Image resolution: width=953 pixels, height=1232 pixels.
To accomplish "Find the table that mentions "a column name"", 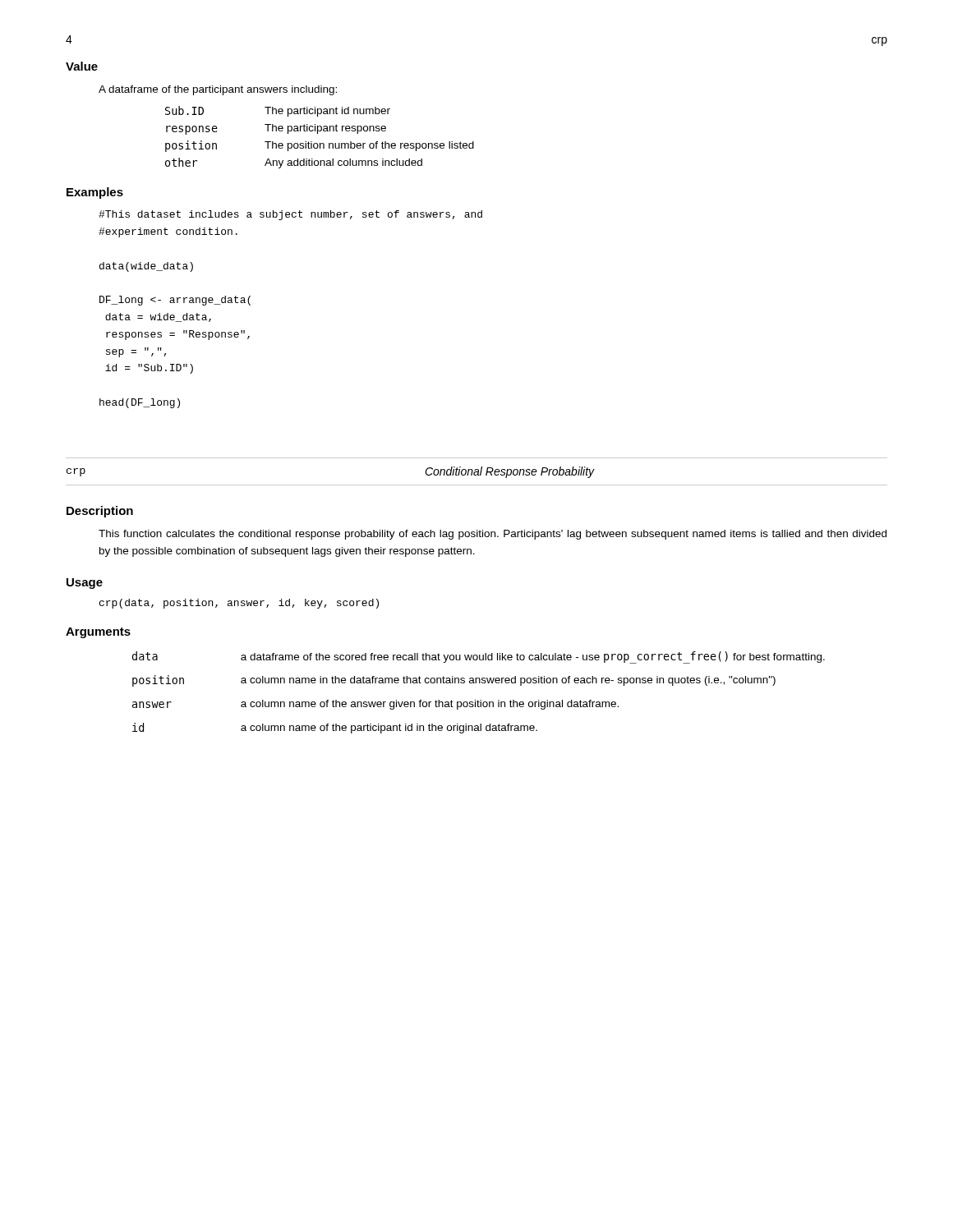I will click(493, 694).
